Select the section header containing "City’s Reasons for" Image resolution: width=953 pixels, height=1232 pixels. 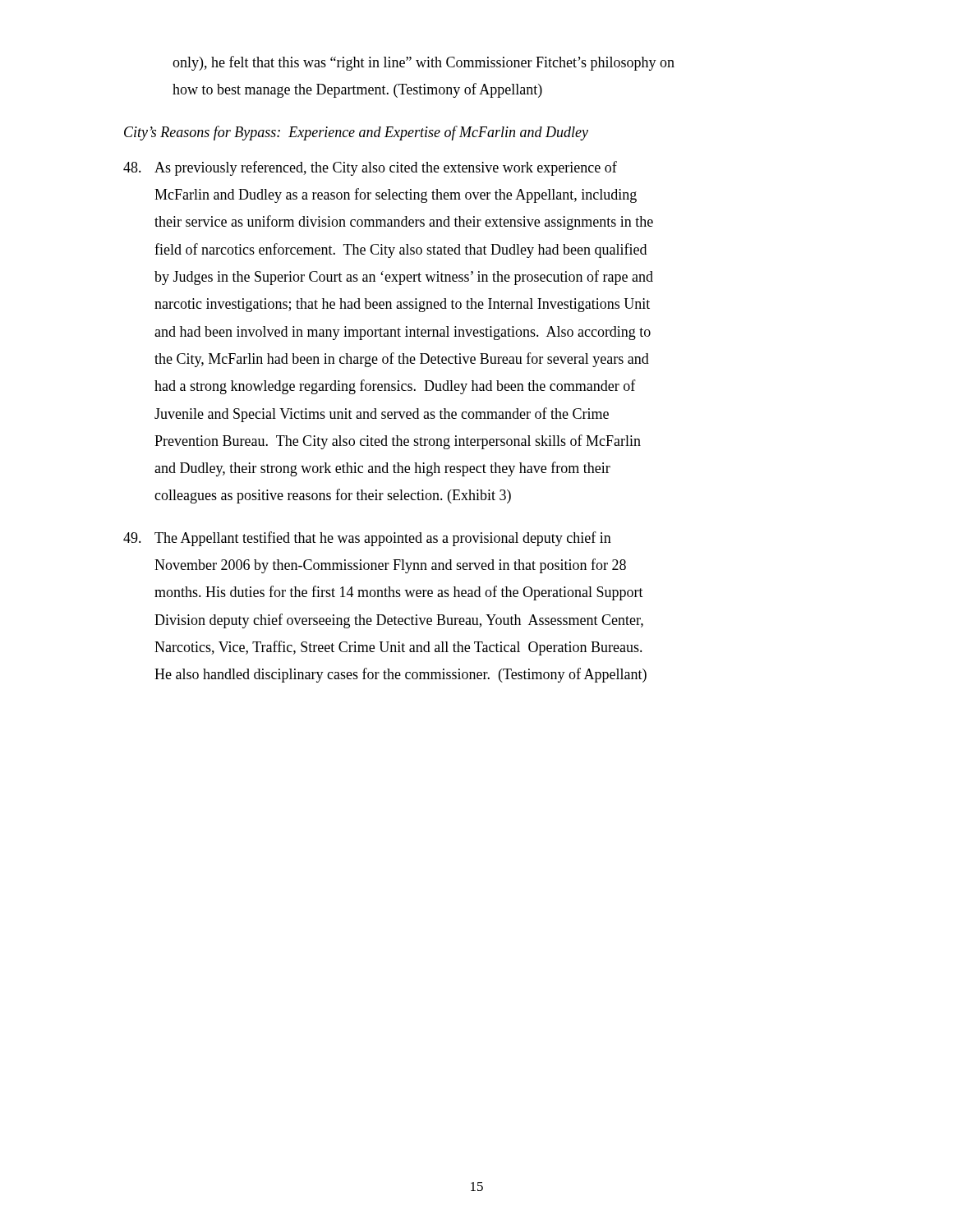point(356,132)
